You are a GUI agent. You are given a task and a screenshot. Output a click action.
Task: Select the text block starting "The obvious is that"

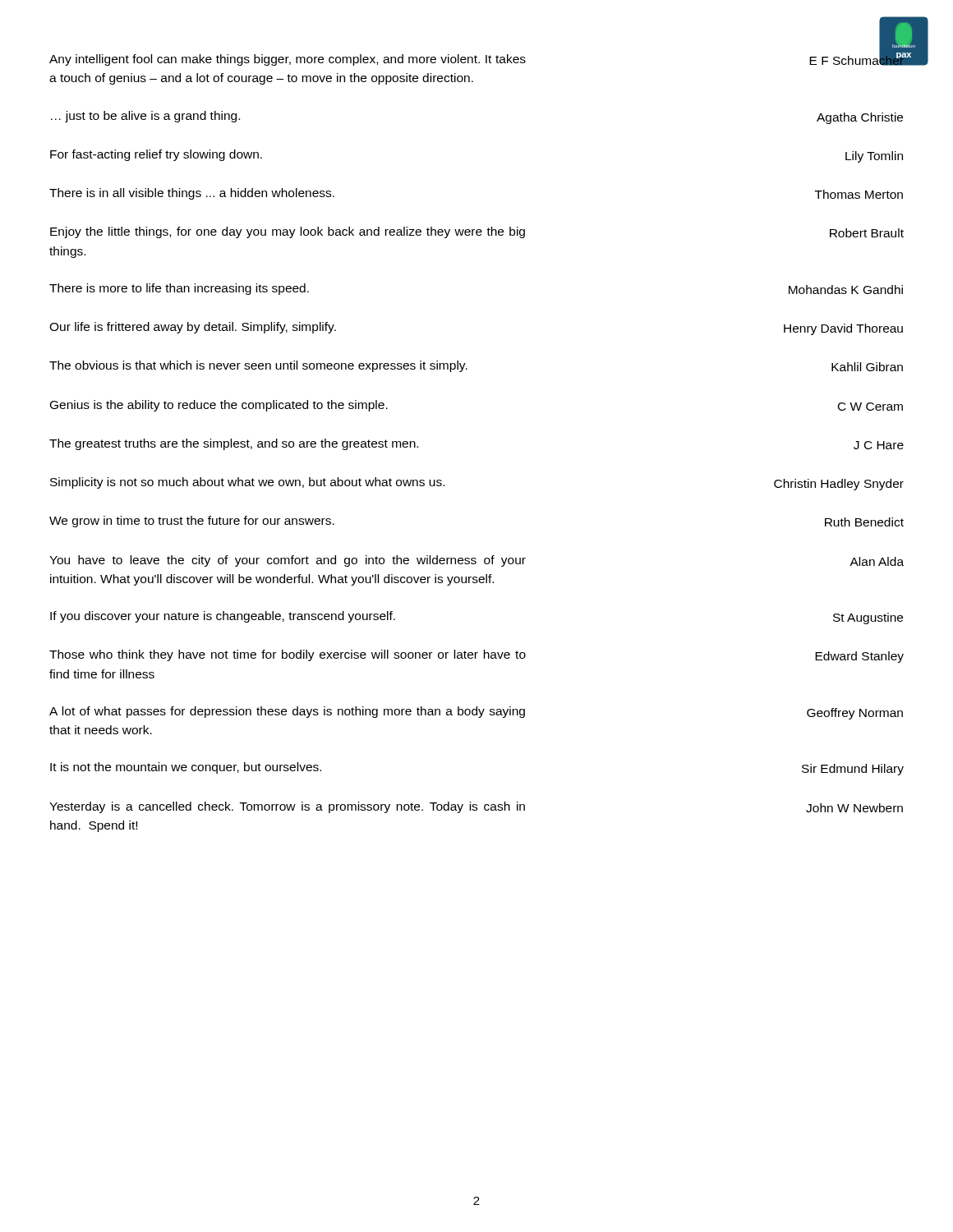(476, 366)
